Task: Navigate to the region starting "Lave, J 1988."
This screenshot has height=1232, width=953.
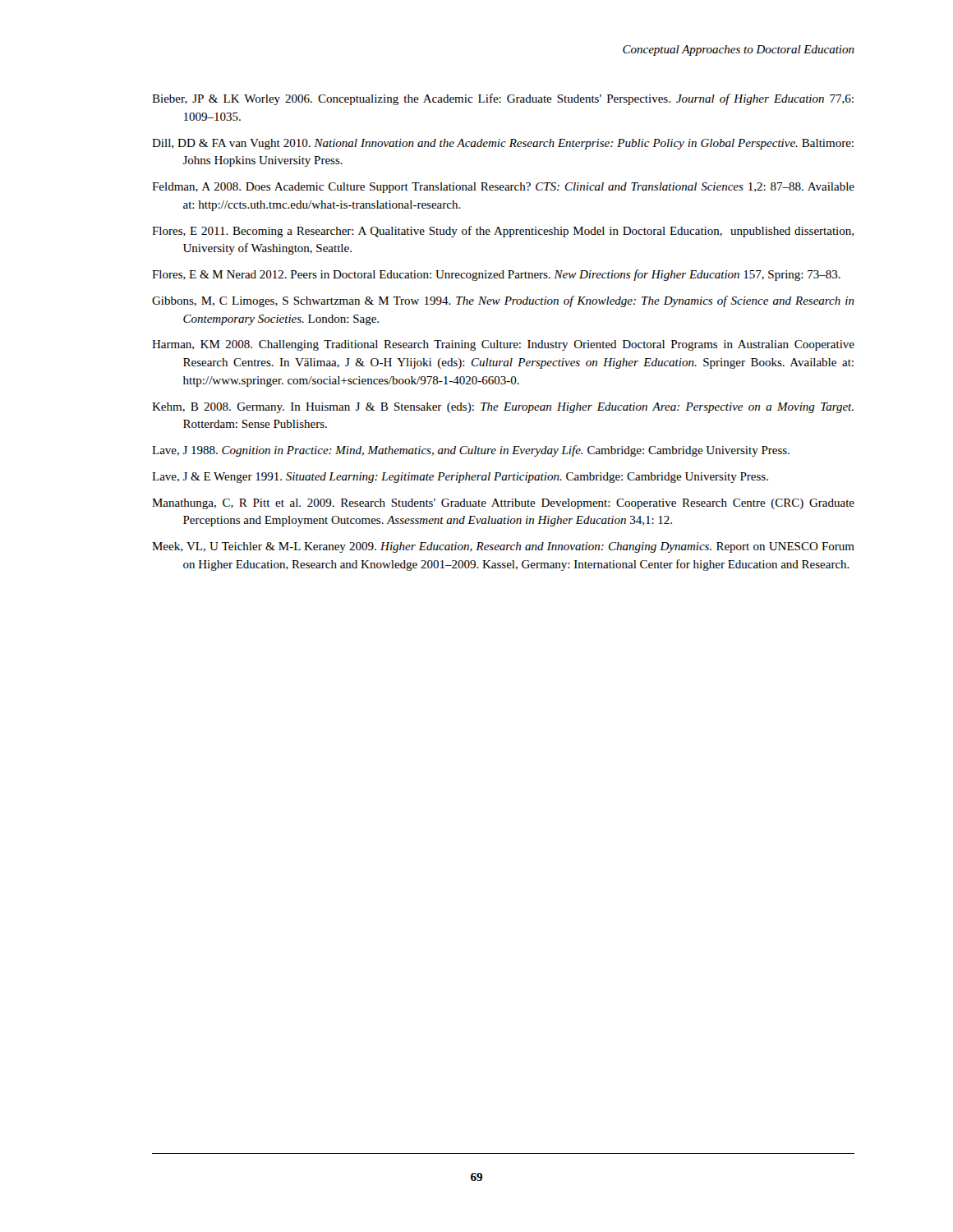Action: point(471,450)
